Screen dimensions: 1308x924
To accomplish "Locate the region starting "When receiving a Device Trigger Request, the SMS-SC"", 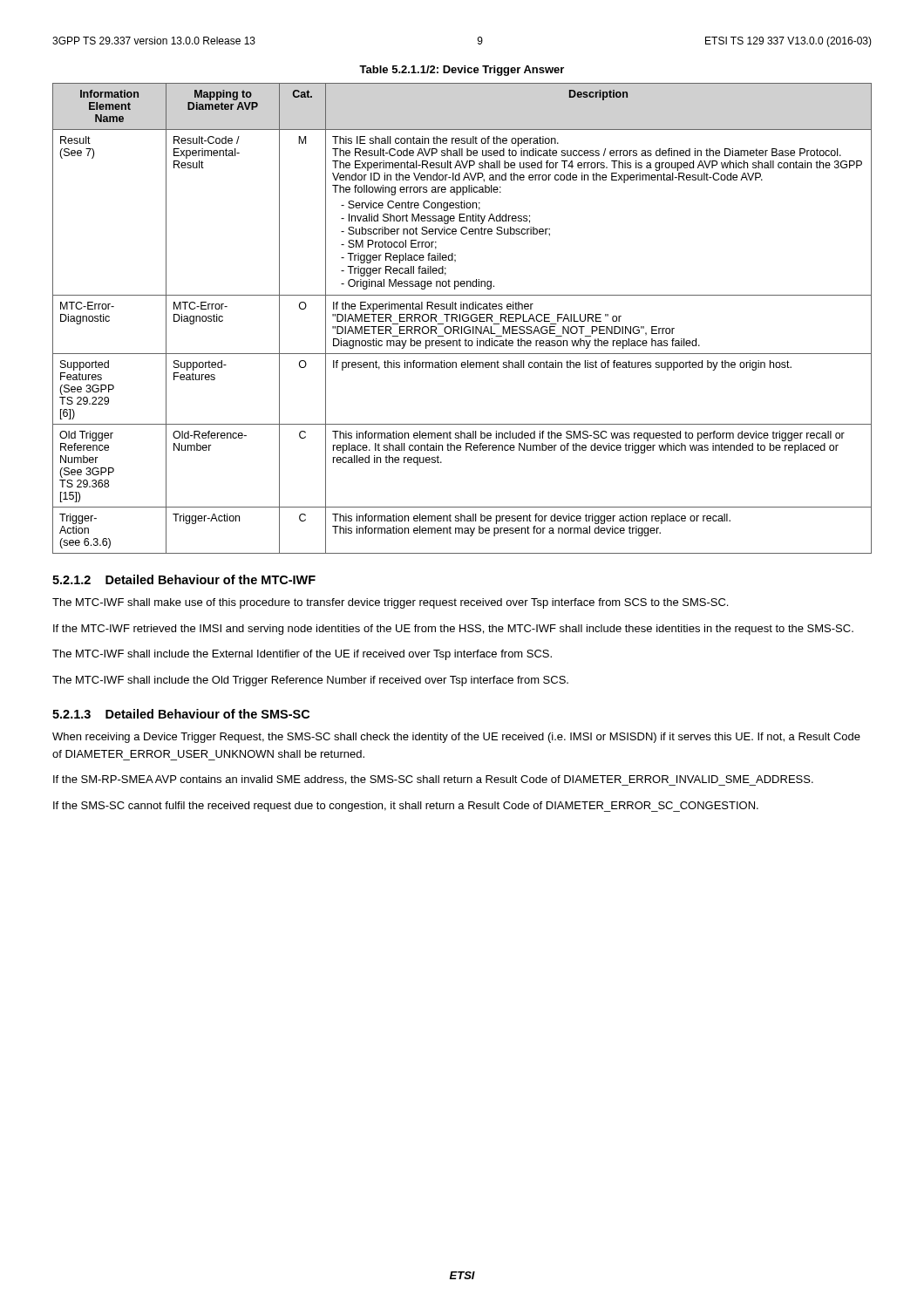I will pos(456,745).
